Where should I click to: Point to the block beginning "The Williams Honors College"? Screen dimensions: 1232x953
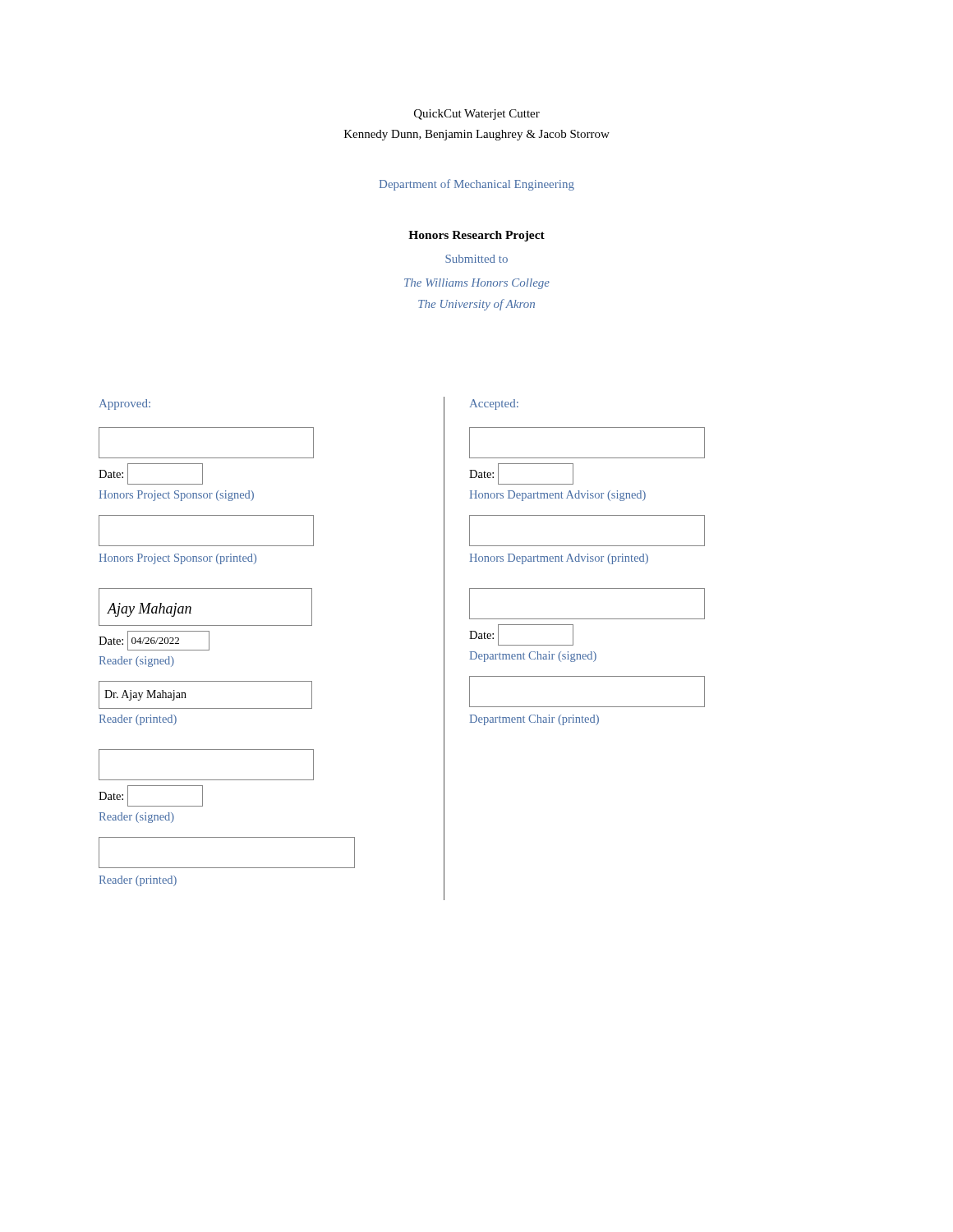476,293
